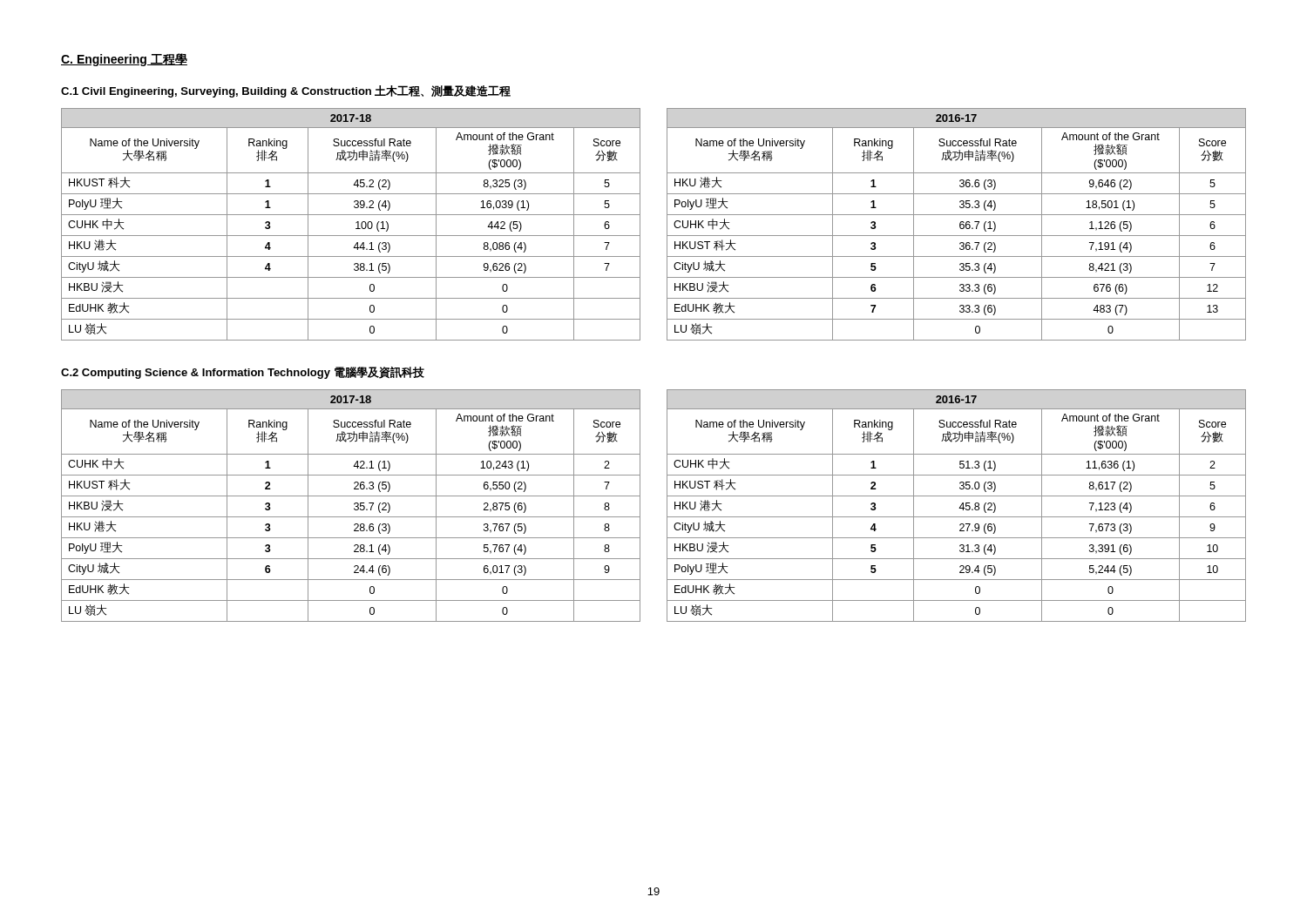Find the table that mentions "7,673 (3)"

click(956, 506)
